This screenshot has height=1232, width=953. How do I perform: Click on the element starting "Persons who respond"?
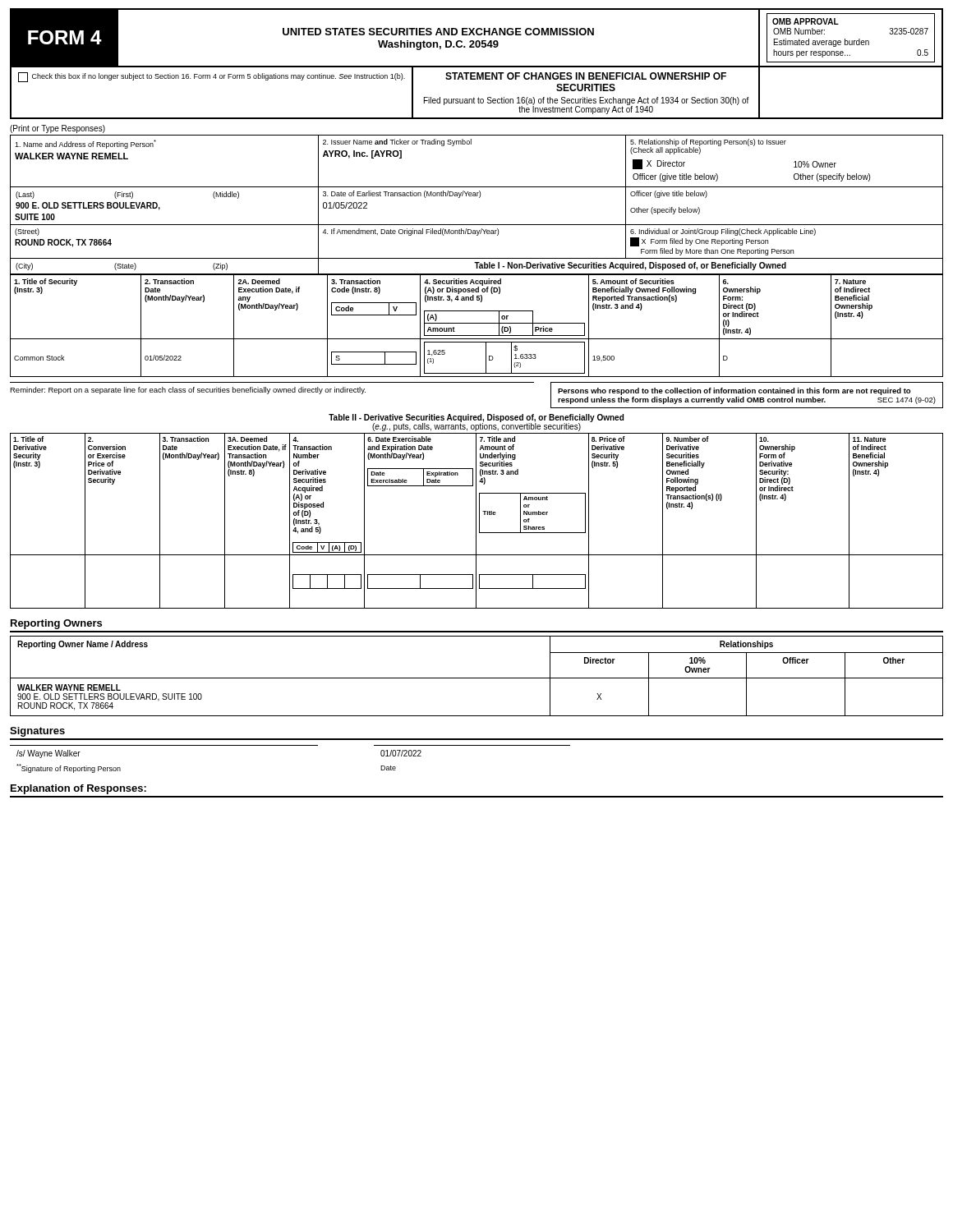[x=747, y=395]
